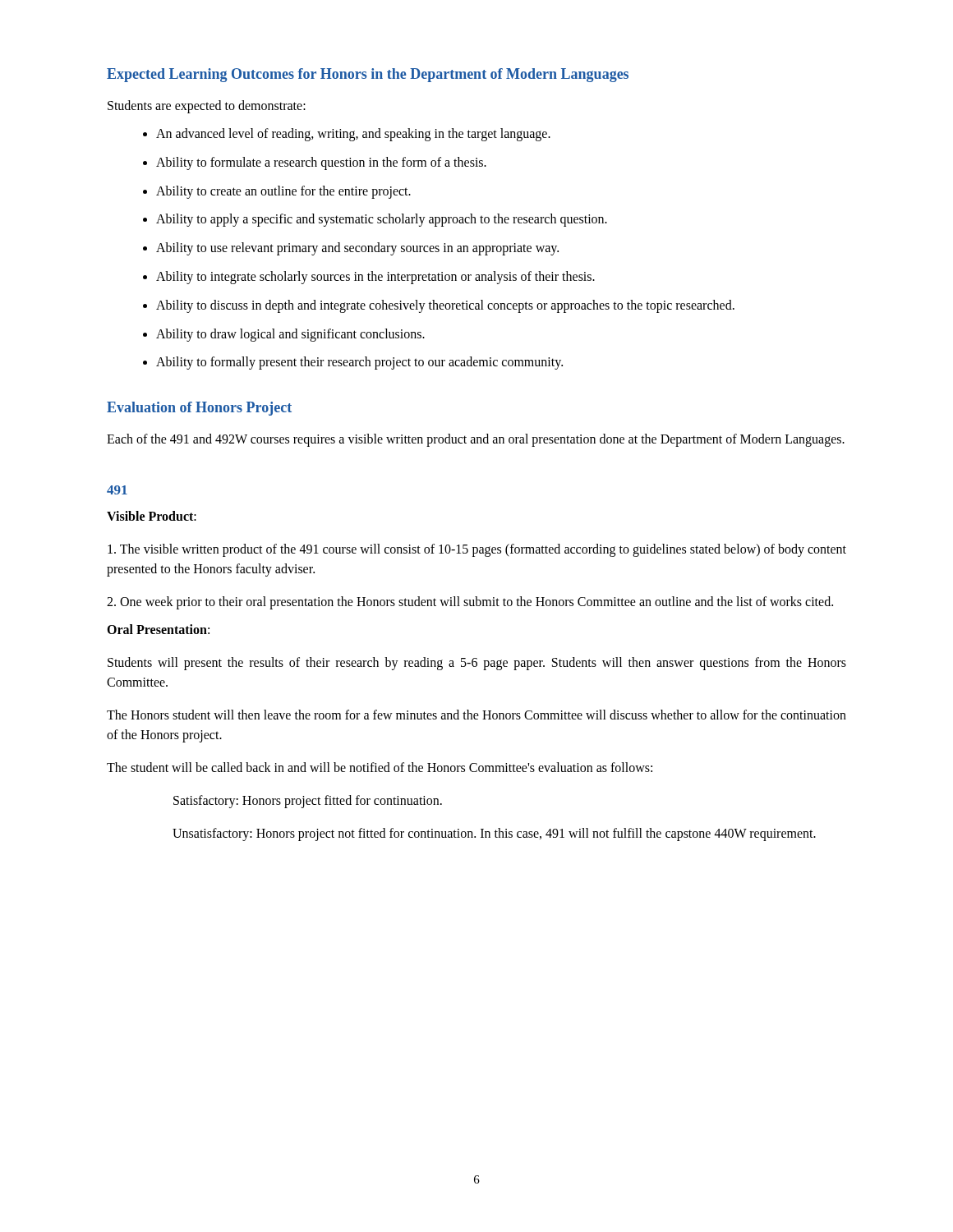Viewport: 953px width, 1232px height.
Task: Locate the text starting "Ability to integrate scholarly"
Action: (476, 277)
